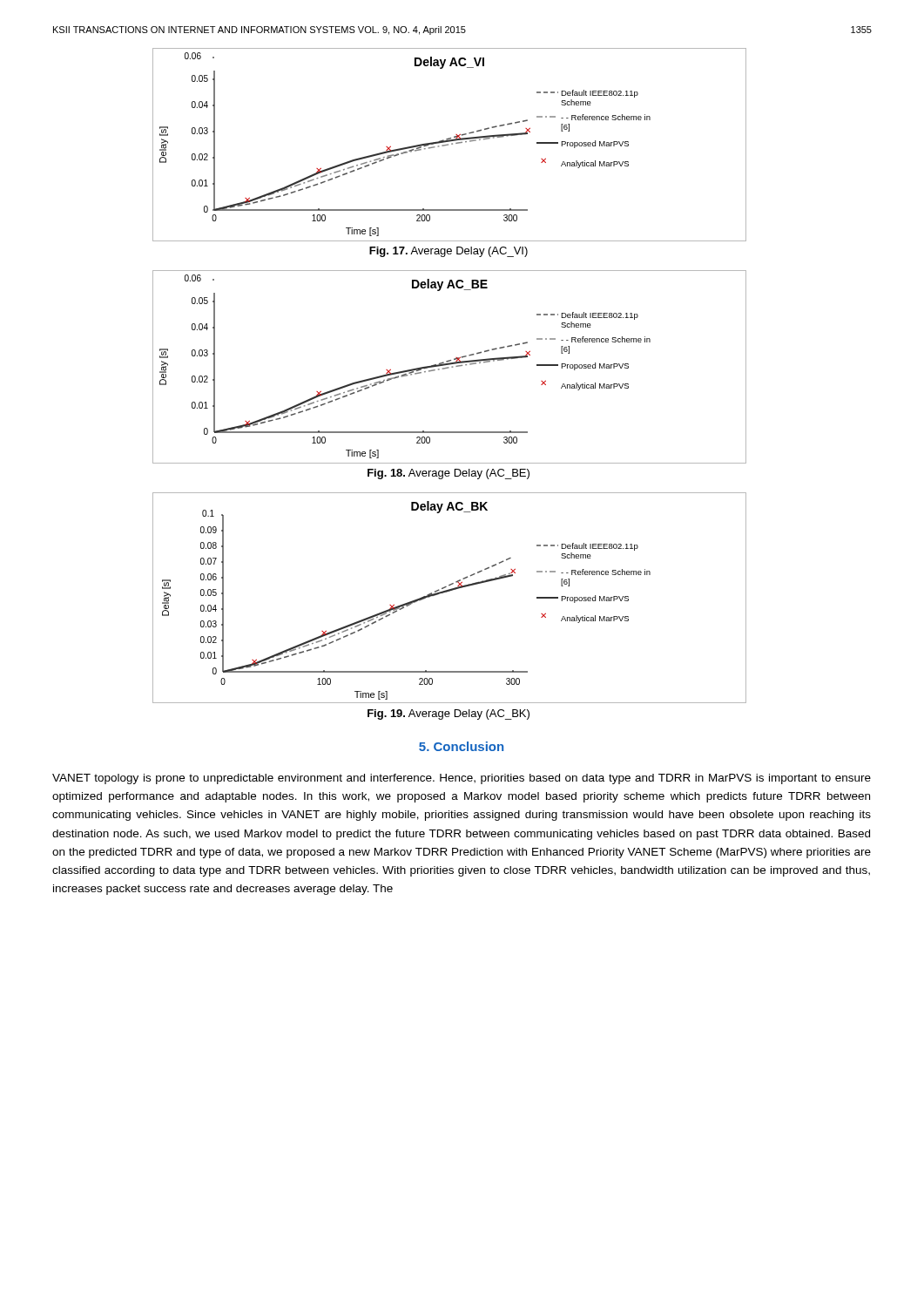Where is the caption that starts "Fig. 19. Average"?

tap(449, 713)
